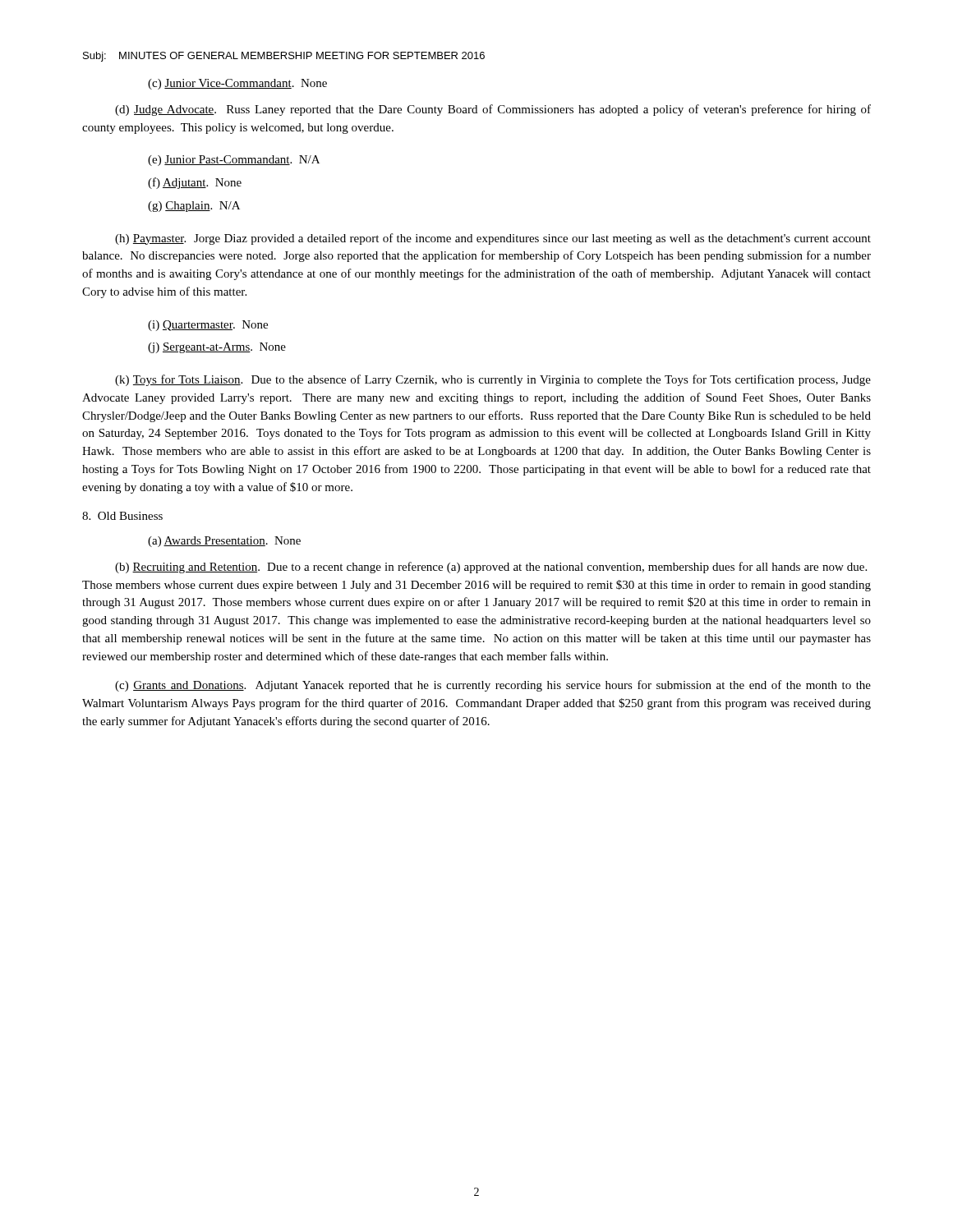953x1232 pixels.
Task: Click on the text block with the text "(k) Toys for Tots Liaison."
Action: [x=476, y=434]
